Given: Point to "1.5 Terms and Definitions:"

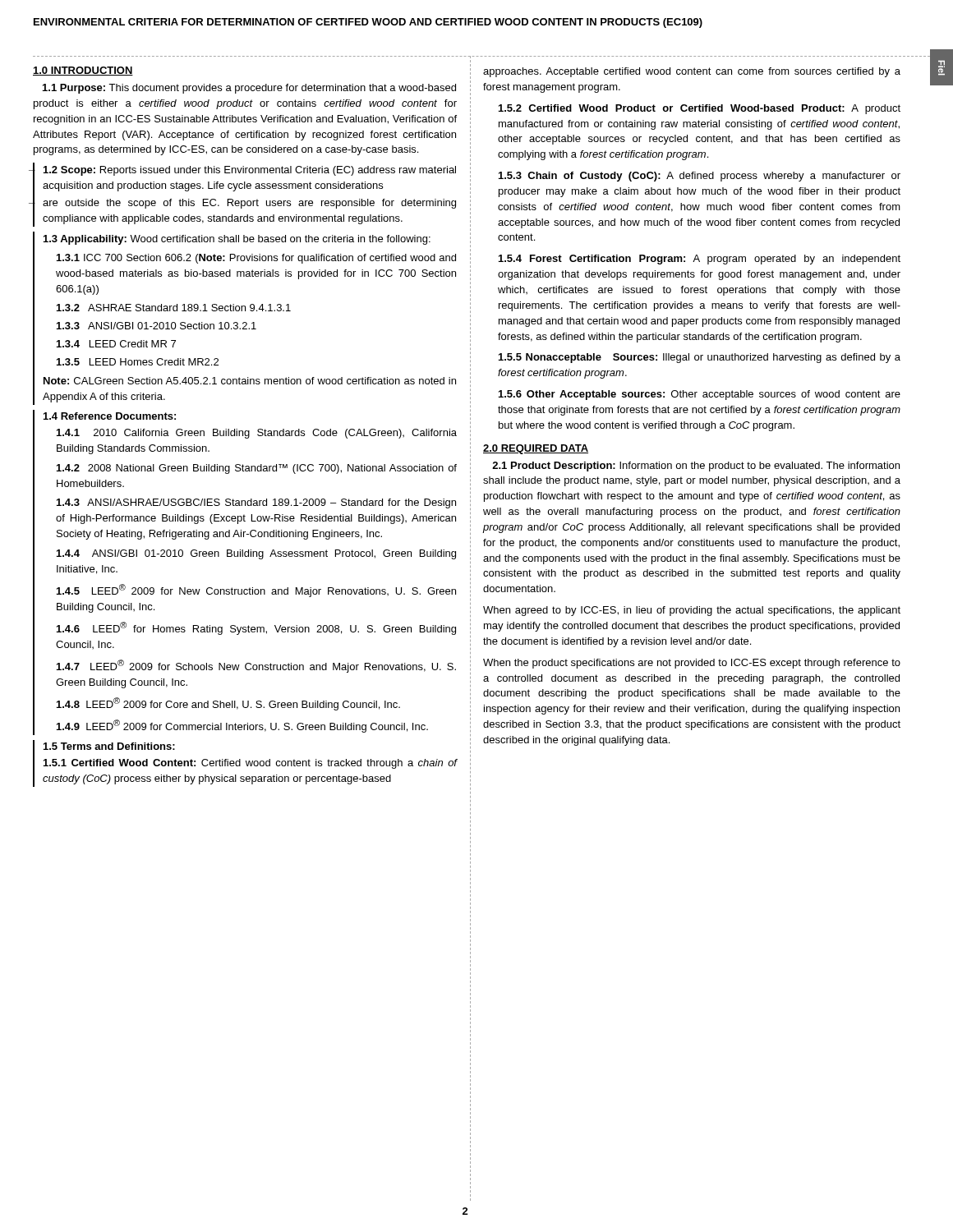Looking at the screenshot, I should pos(109,746).
